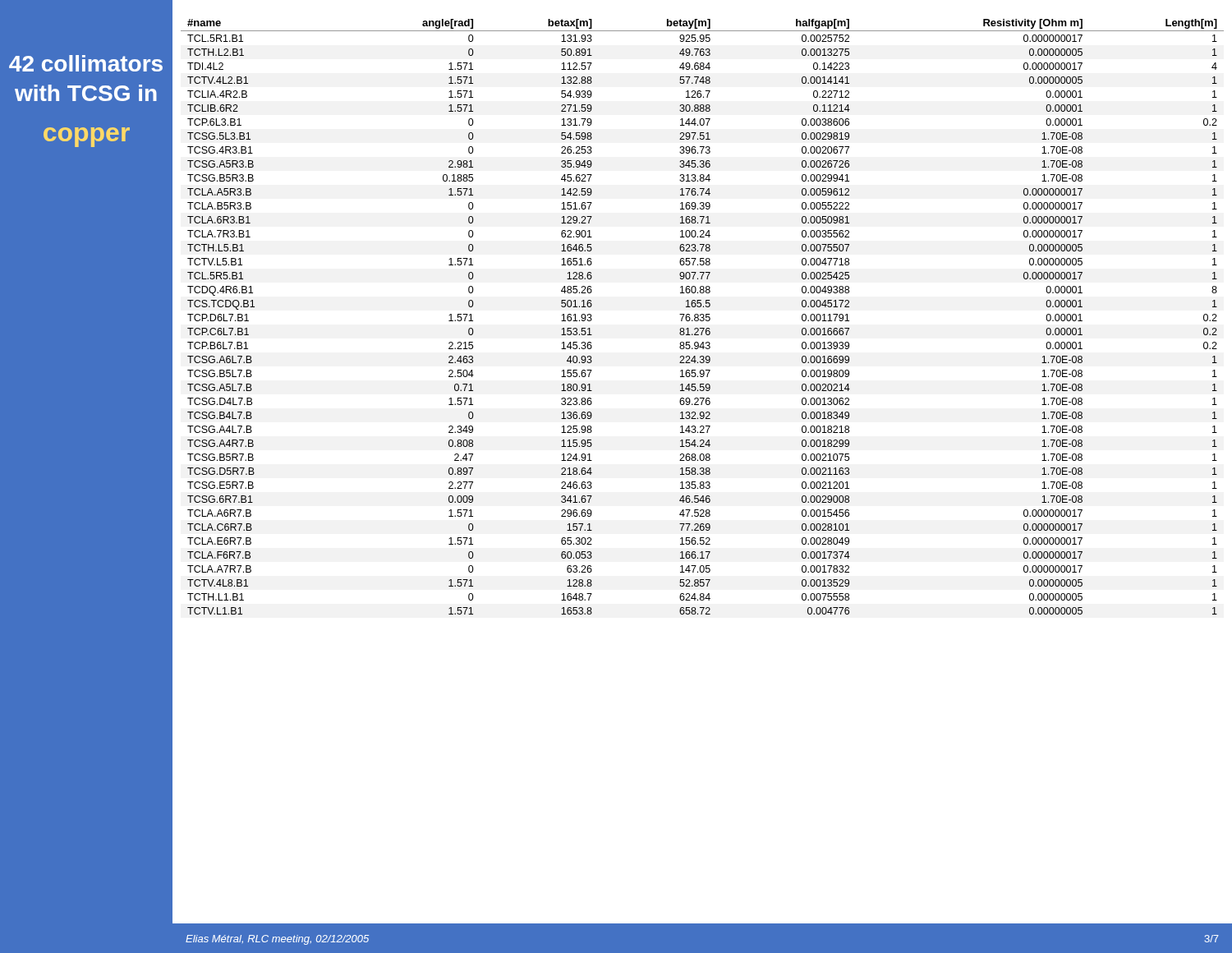1232x953 pixels.
Task: Point to "42 collimators with TCSG in"
Action: [86, 79]
